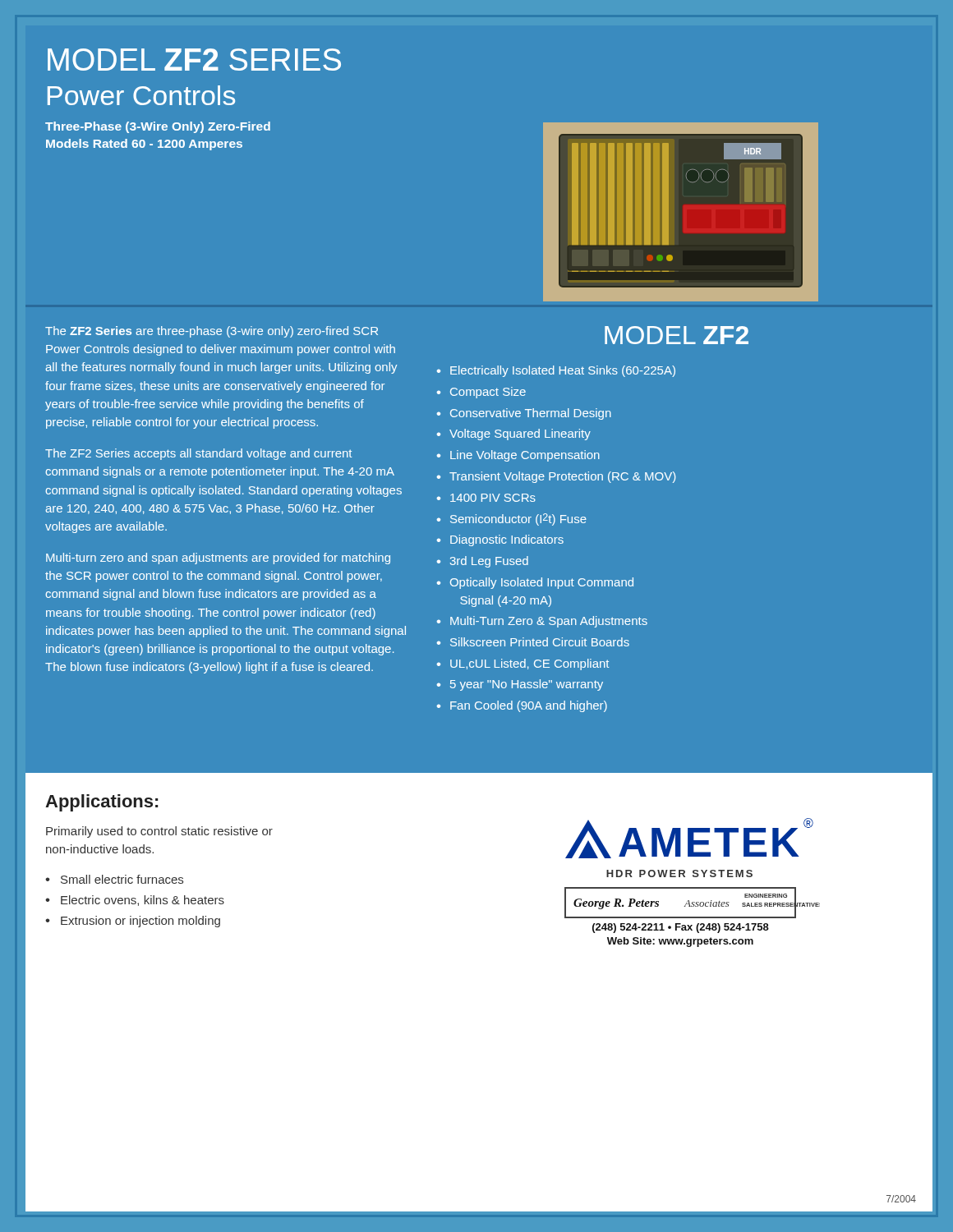Navigate to the text block starting "Conservative Thermal Design"
Screen dimensions: 1232x953
coord(530,412)
